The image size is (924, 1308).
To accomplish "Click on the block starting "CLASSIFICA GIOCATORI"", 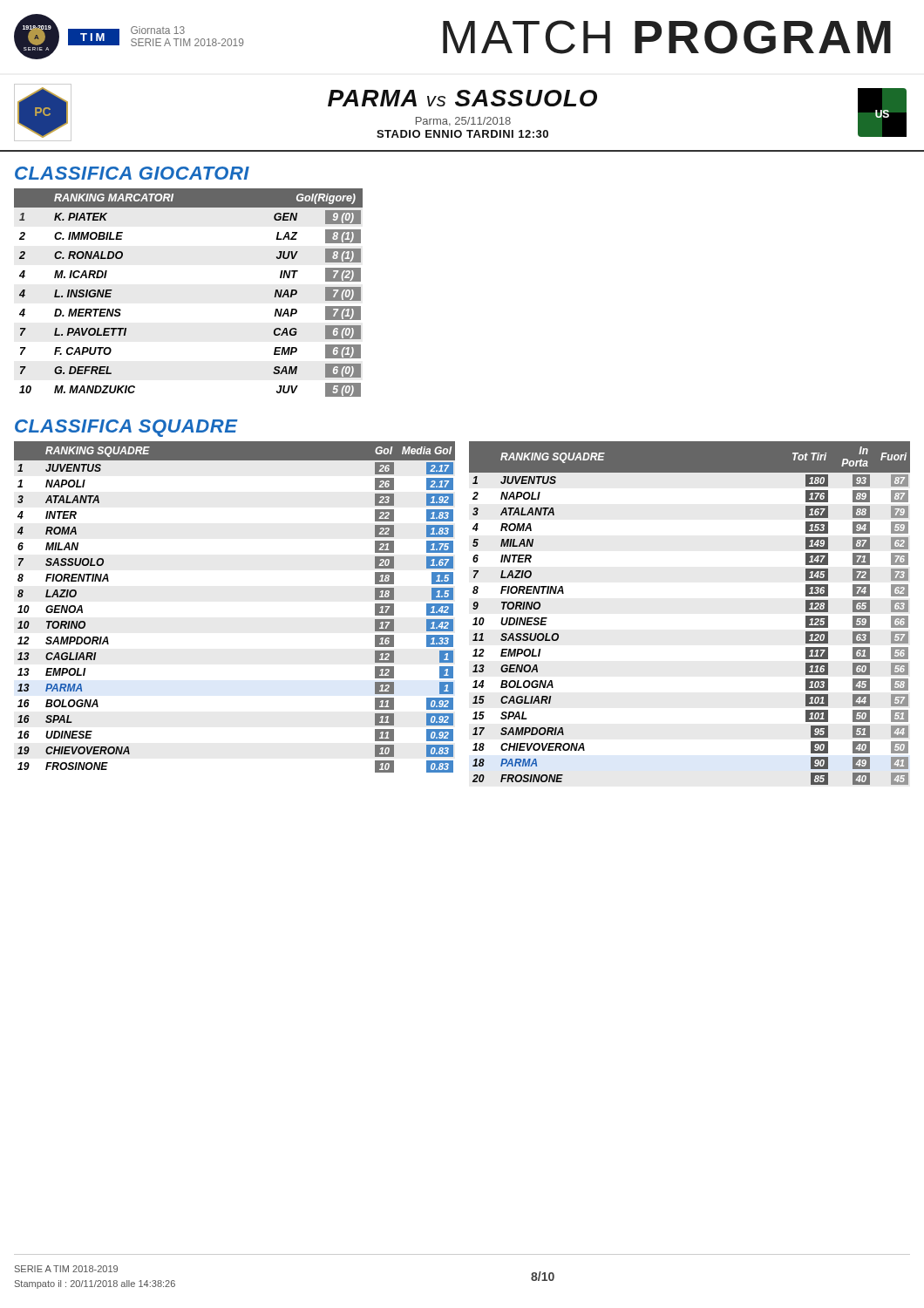I will pos(132,173).
